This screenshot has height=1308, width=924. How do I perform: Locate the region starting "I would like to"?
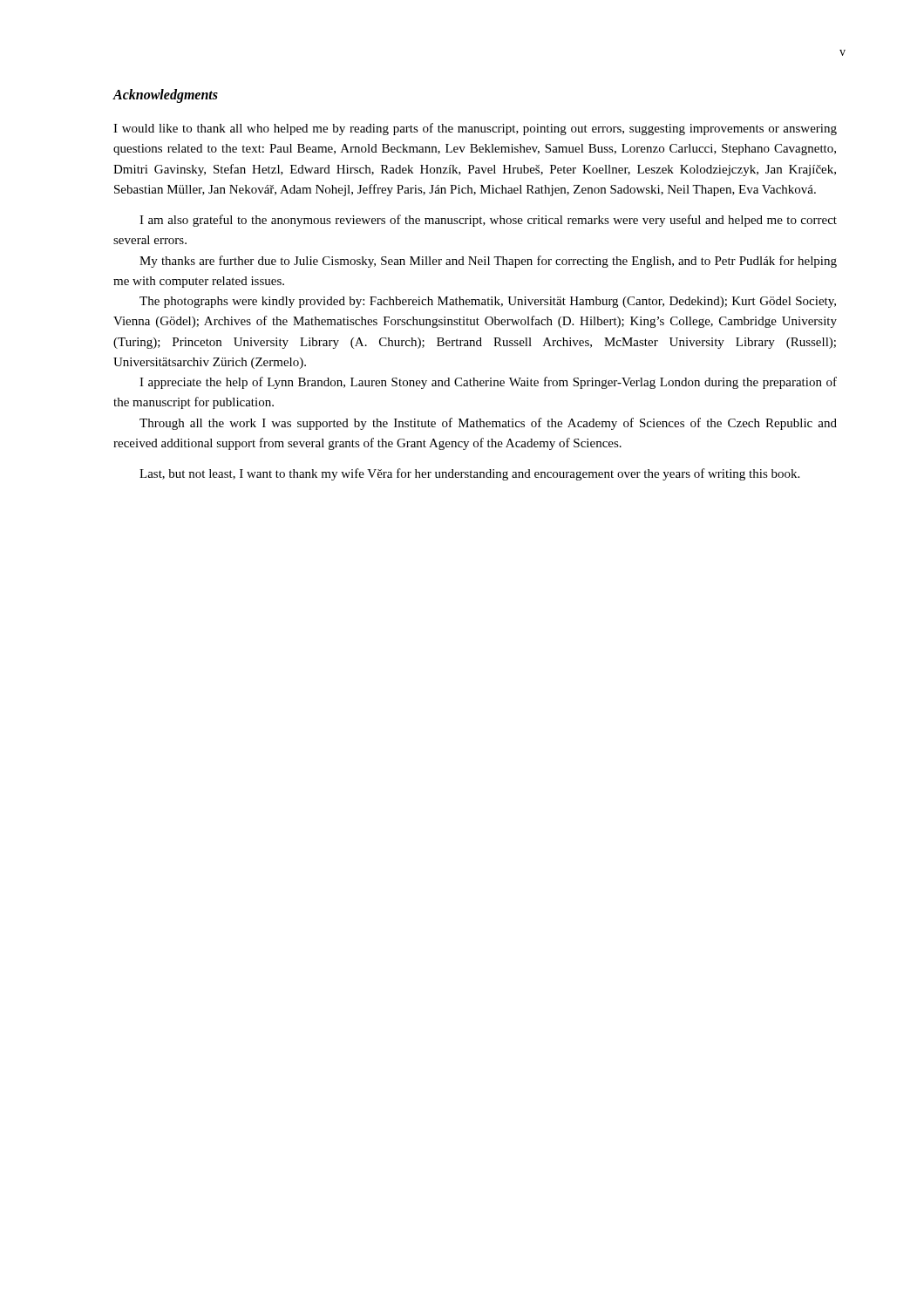pos(475,159)
